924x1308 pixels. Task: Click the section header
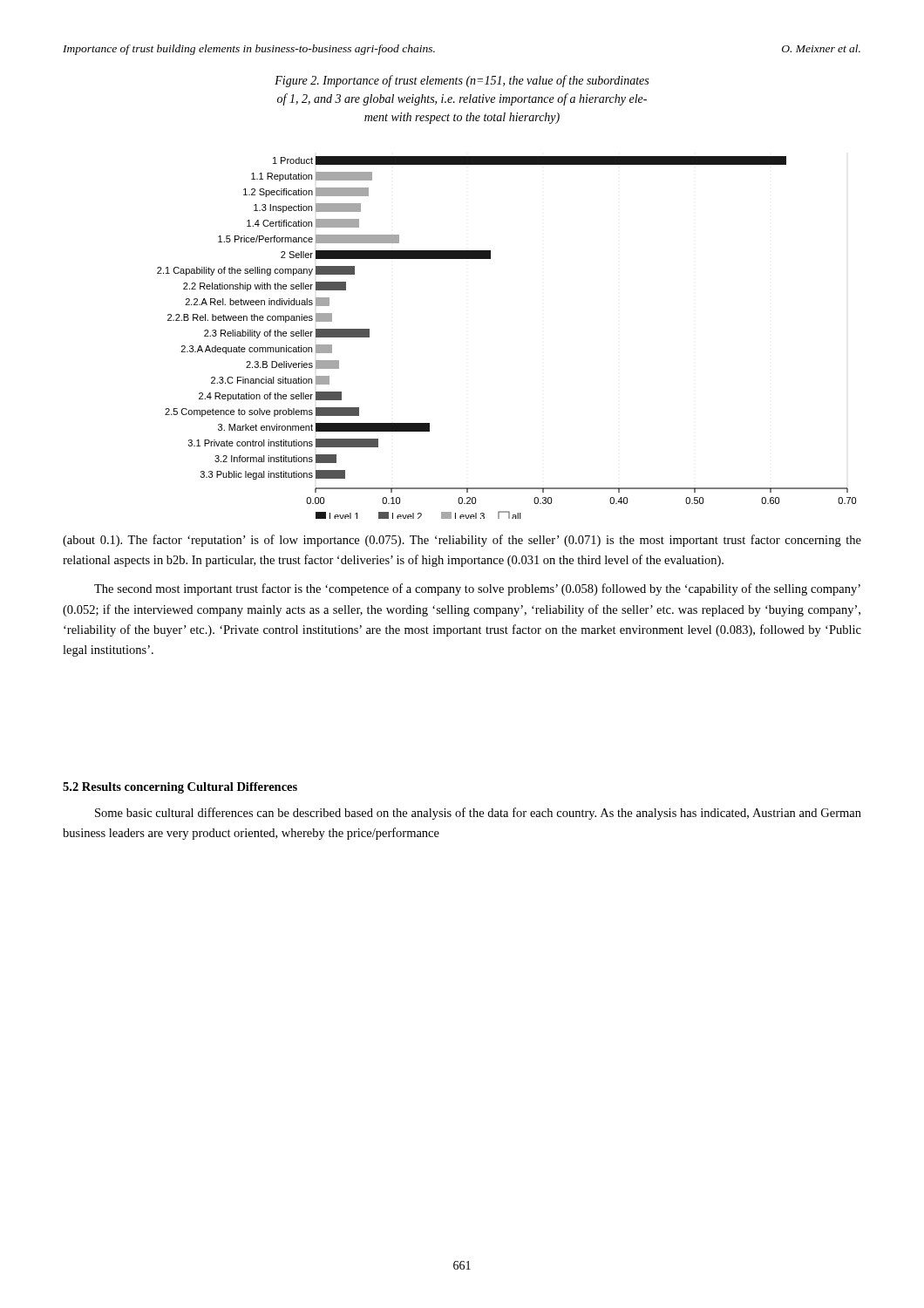[180, 787]
